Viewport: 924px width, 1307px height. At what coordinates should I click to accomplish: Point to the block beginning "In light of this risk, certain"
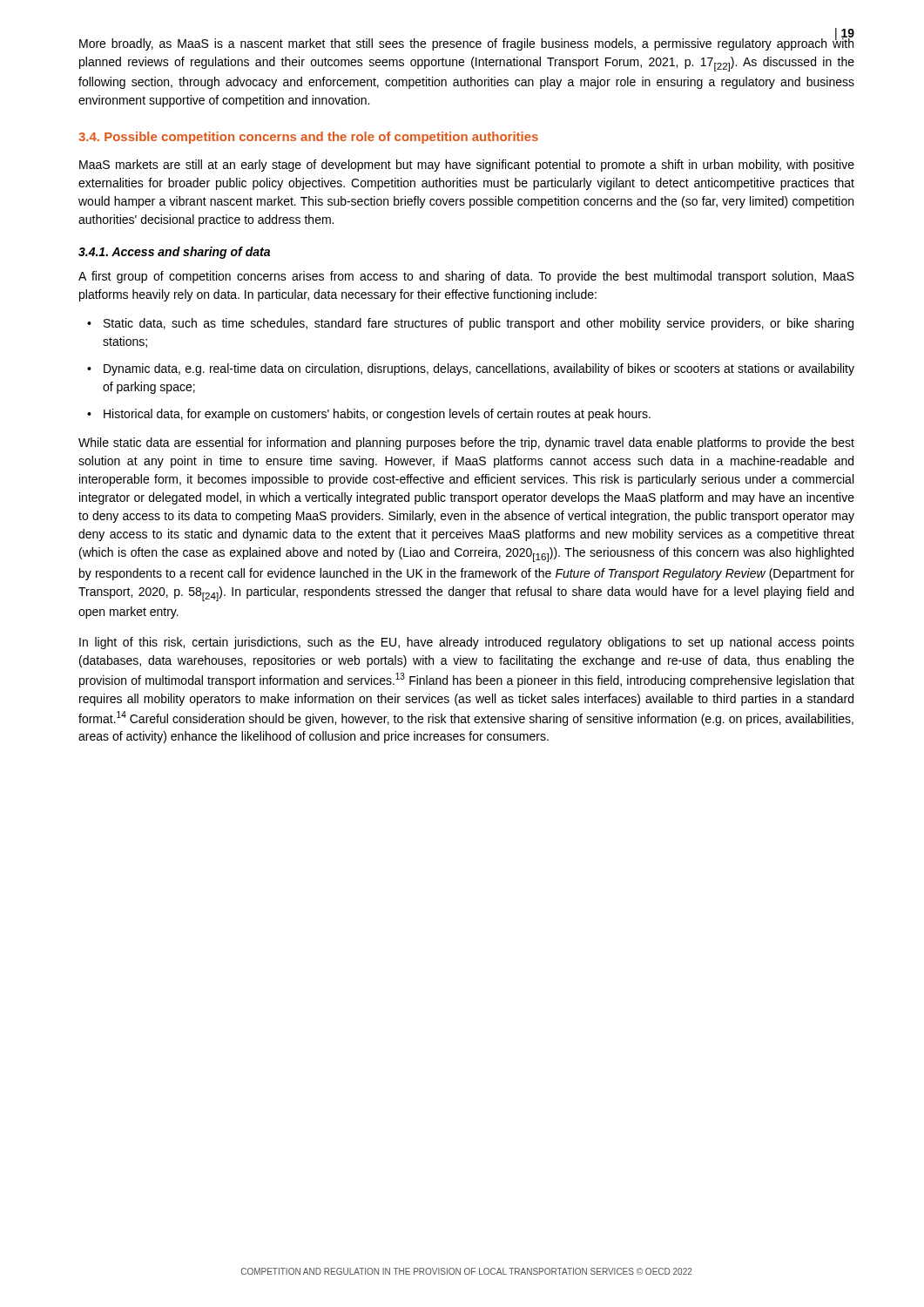[466, 690]
